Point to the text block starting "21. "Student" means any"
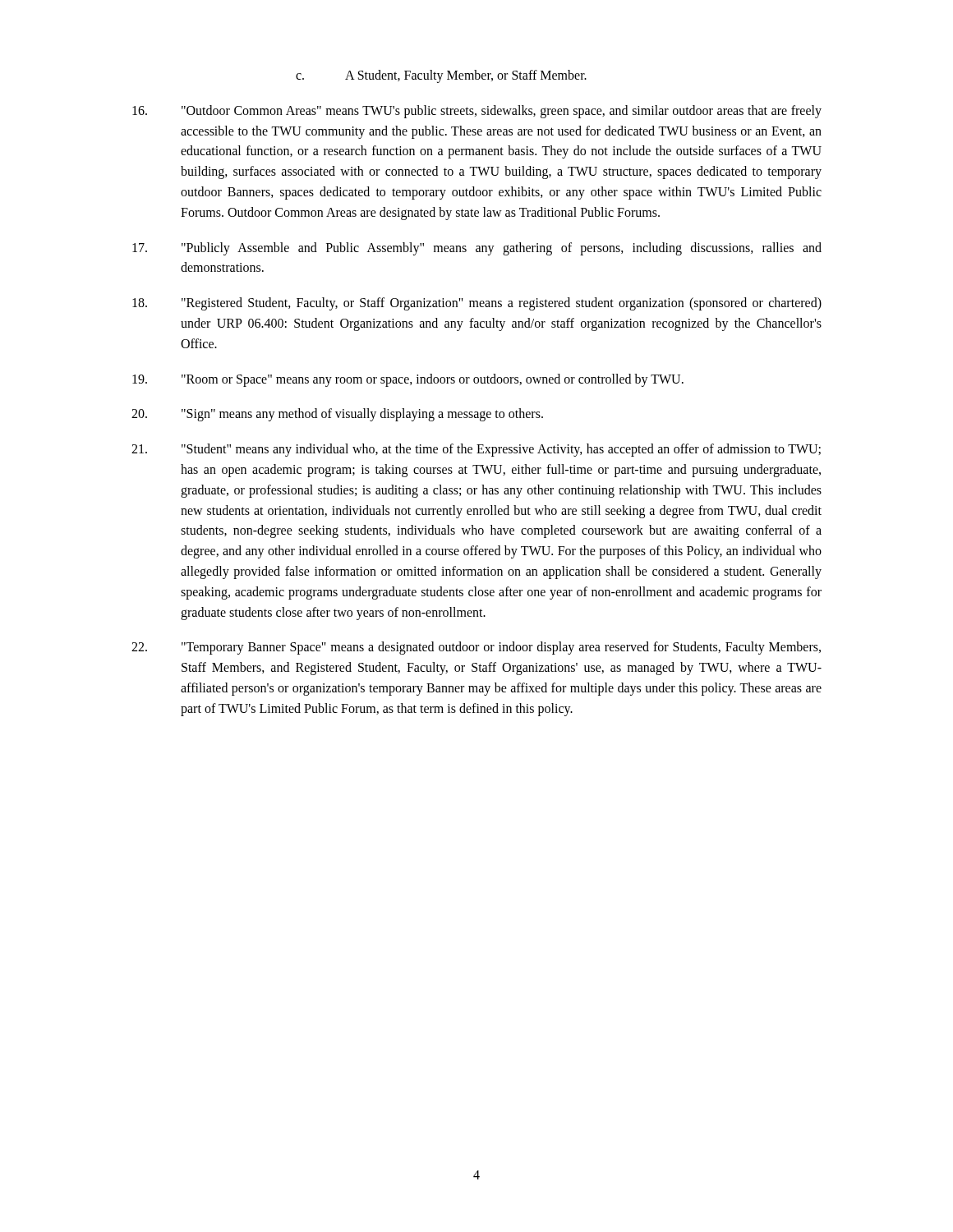Viewport: 953px width, 1232px height. tap(476, 531)
